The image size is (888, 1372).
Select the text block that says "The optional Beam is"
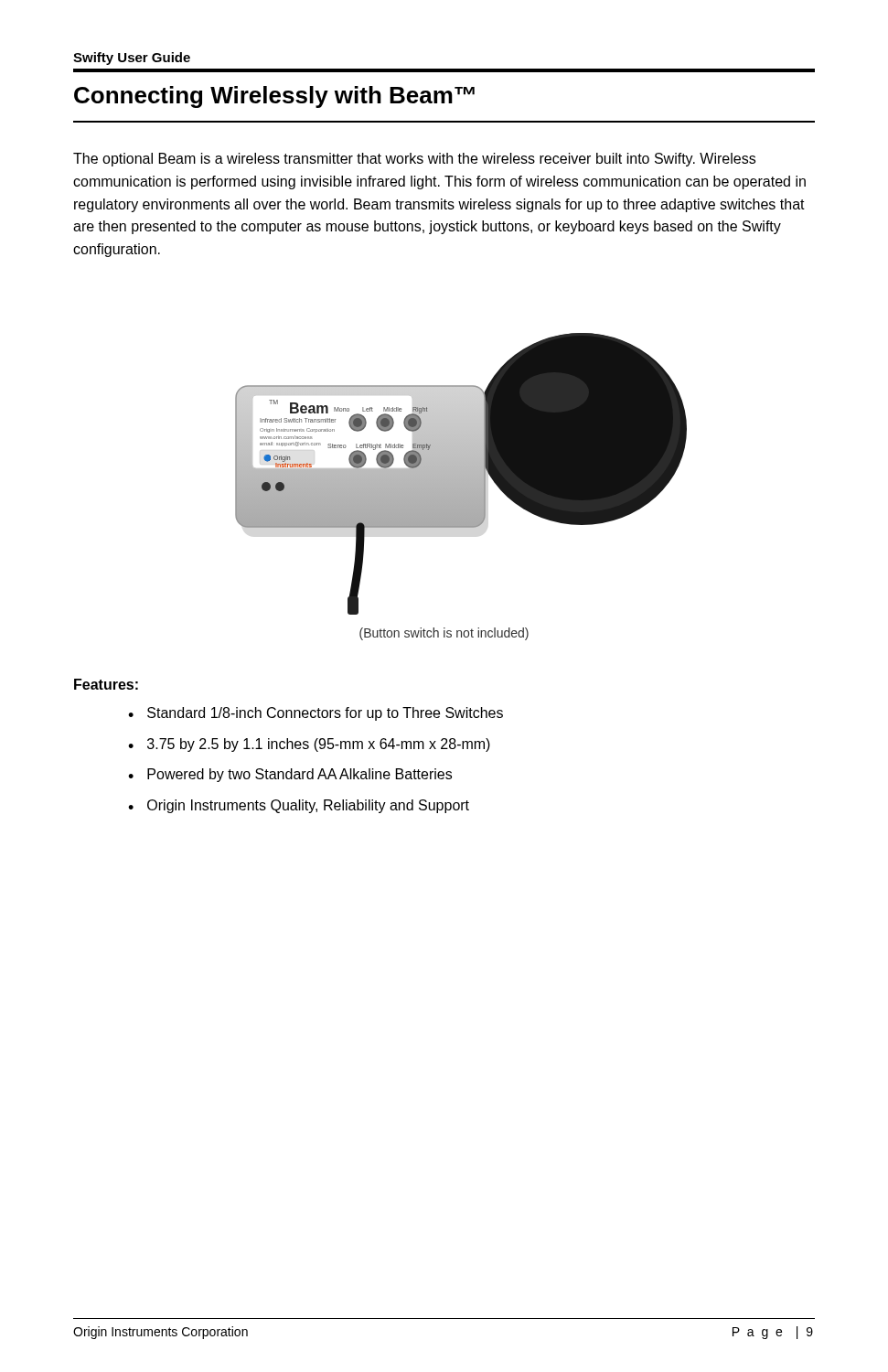(x=440, y=204)
